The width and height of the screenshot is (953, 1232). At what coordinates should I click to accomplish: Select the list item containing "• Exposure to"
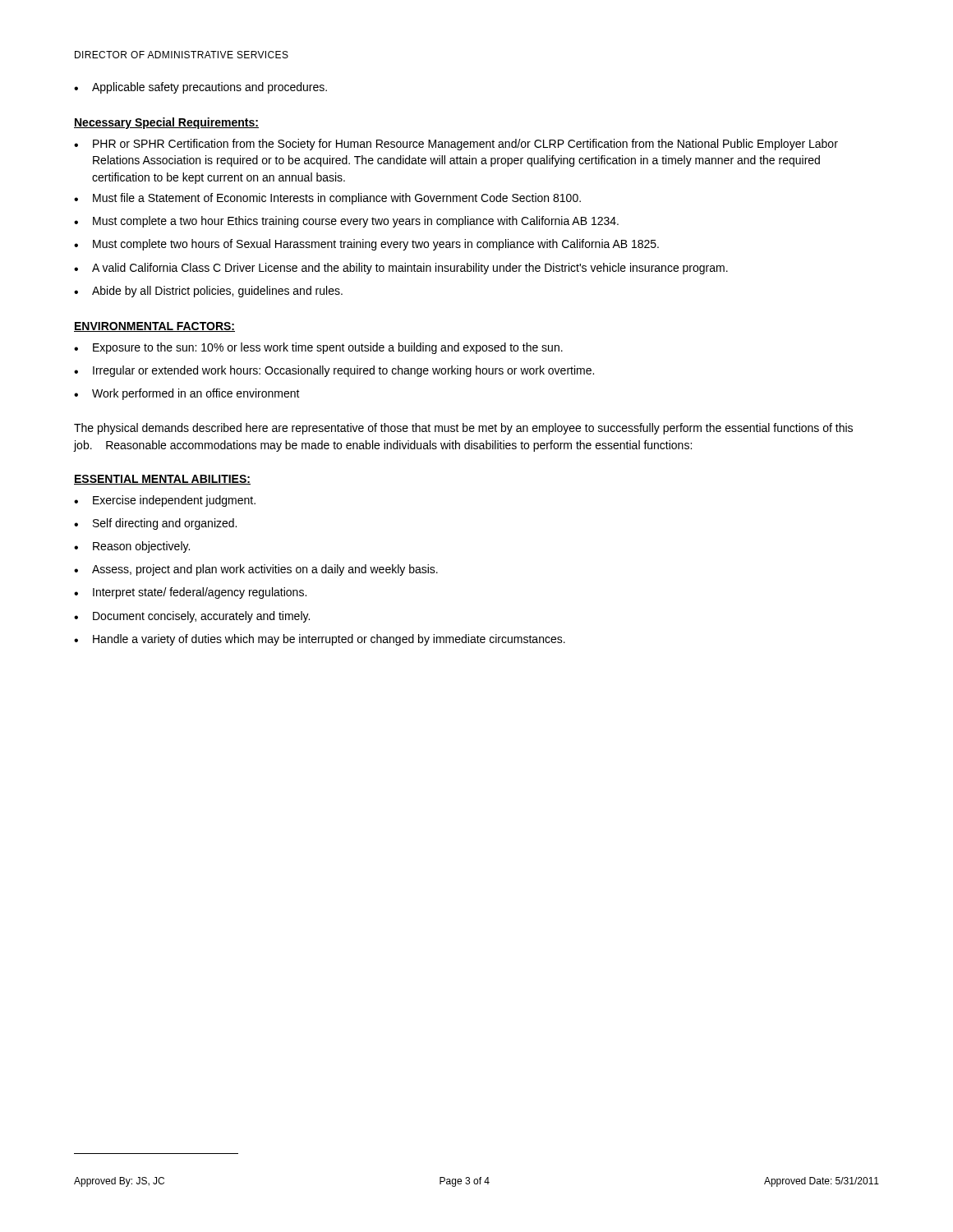(476, 349)
